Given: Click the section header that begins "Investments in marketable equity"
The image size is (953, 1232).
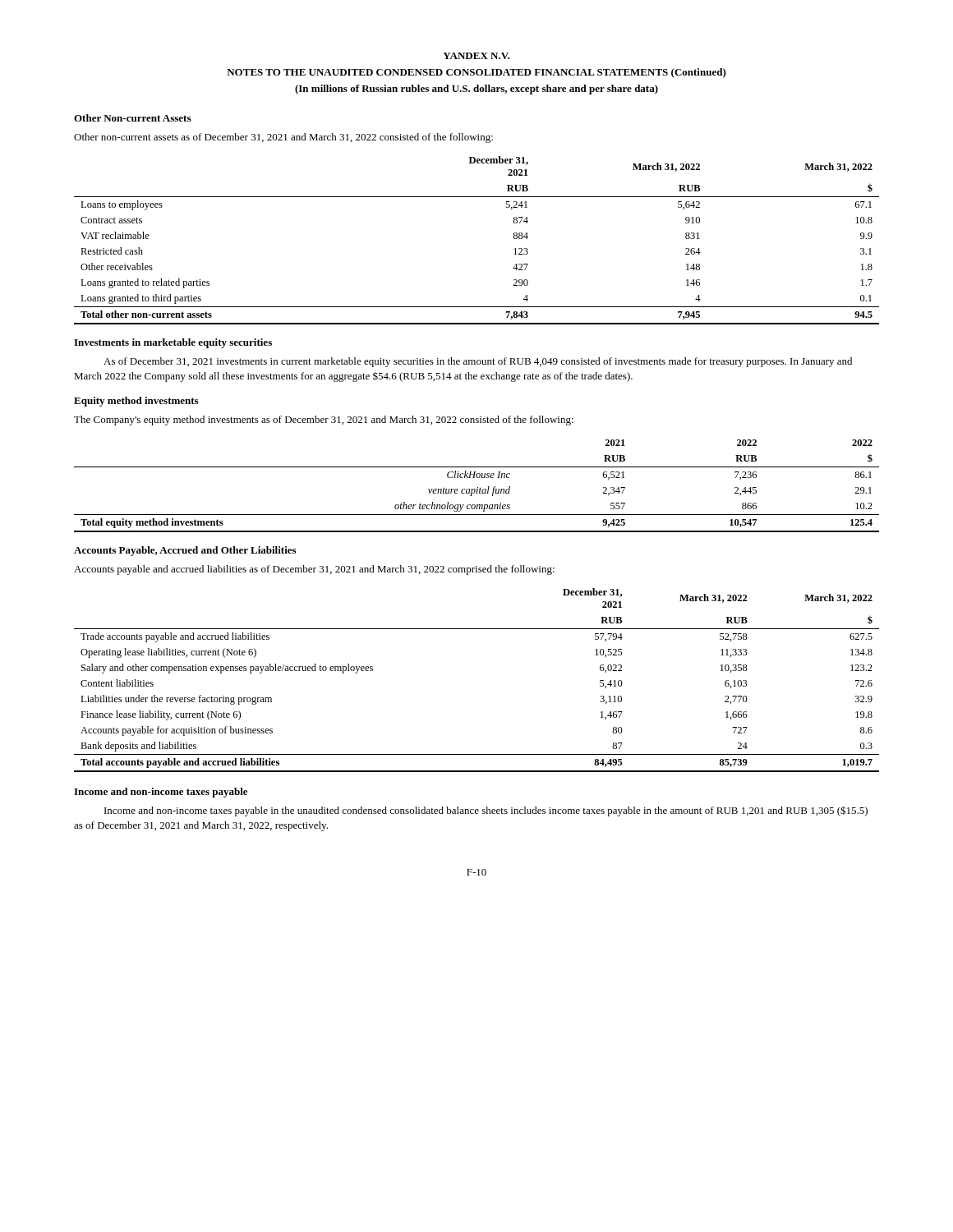Looking at the screenshot, I should 173,342.
